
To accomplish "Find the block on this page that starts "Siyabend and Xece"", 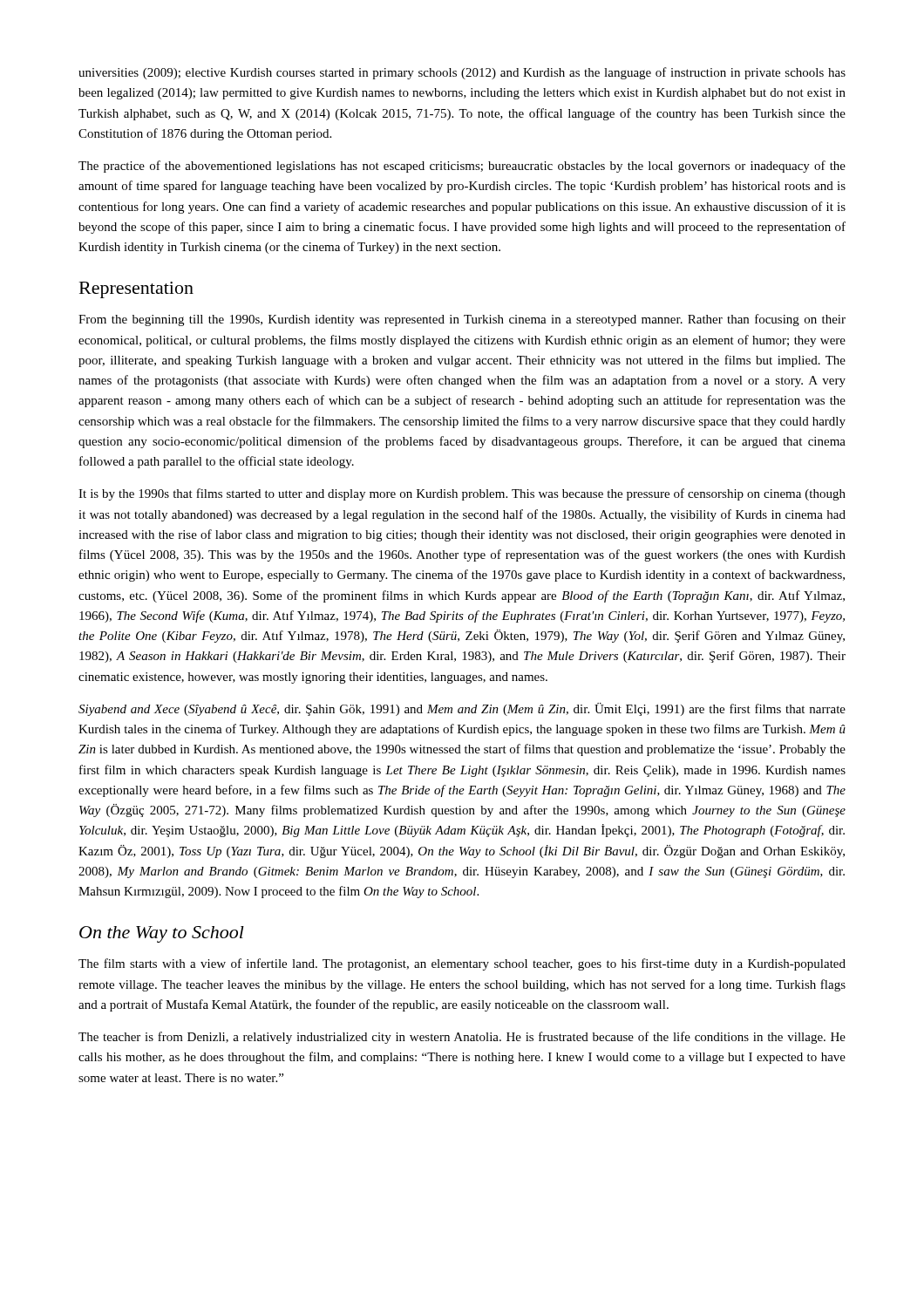I will pyautogui.click(x=462, y=800).
